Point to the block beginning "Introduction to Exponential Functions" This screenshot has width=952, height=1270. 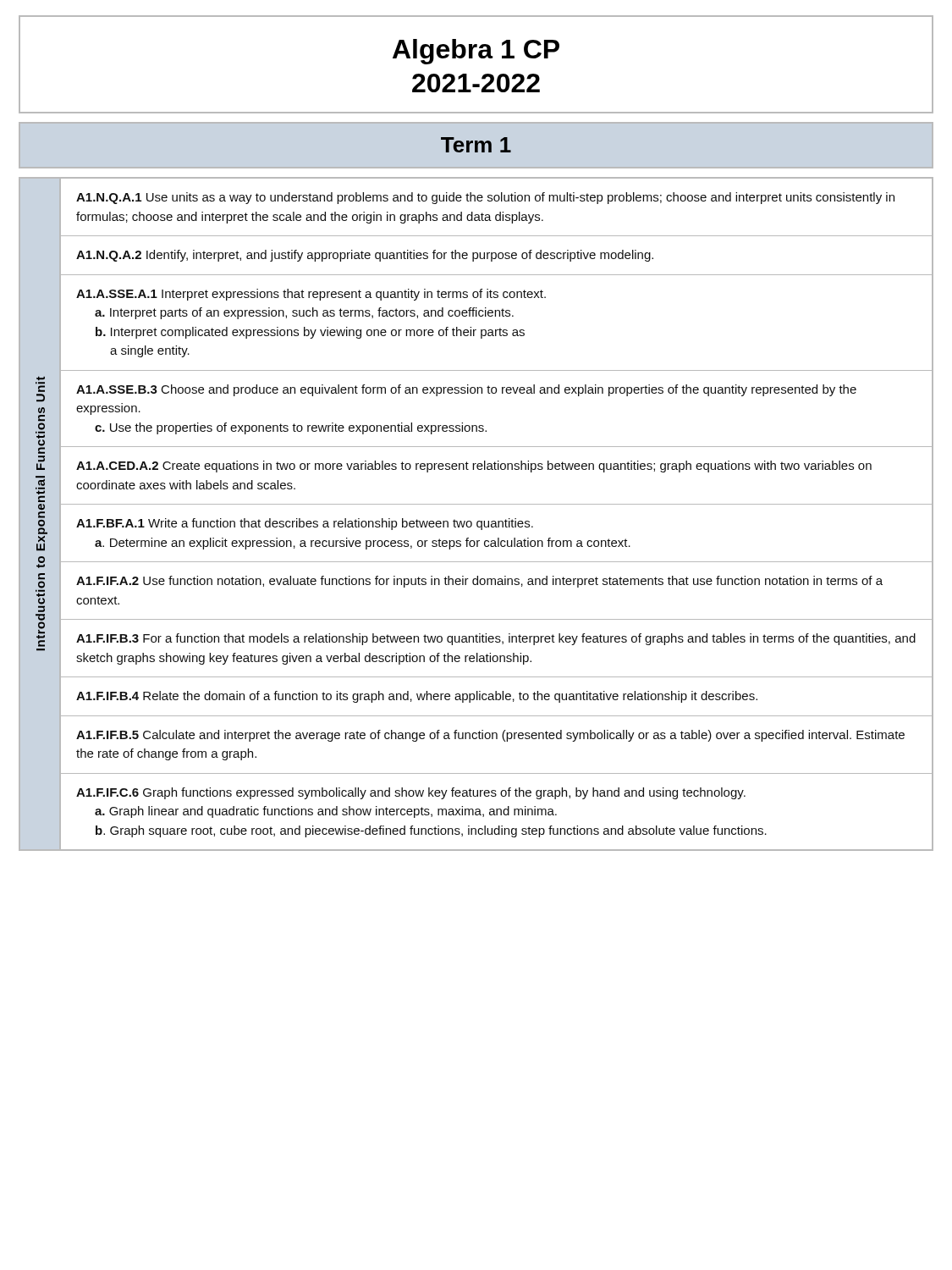click(x=40, y=514)
